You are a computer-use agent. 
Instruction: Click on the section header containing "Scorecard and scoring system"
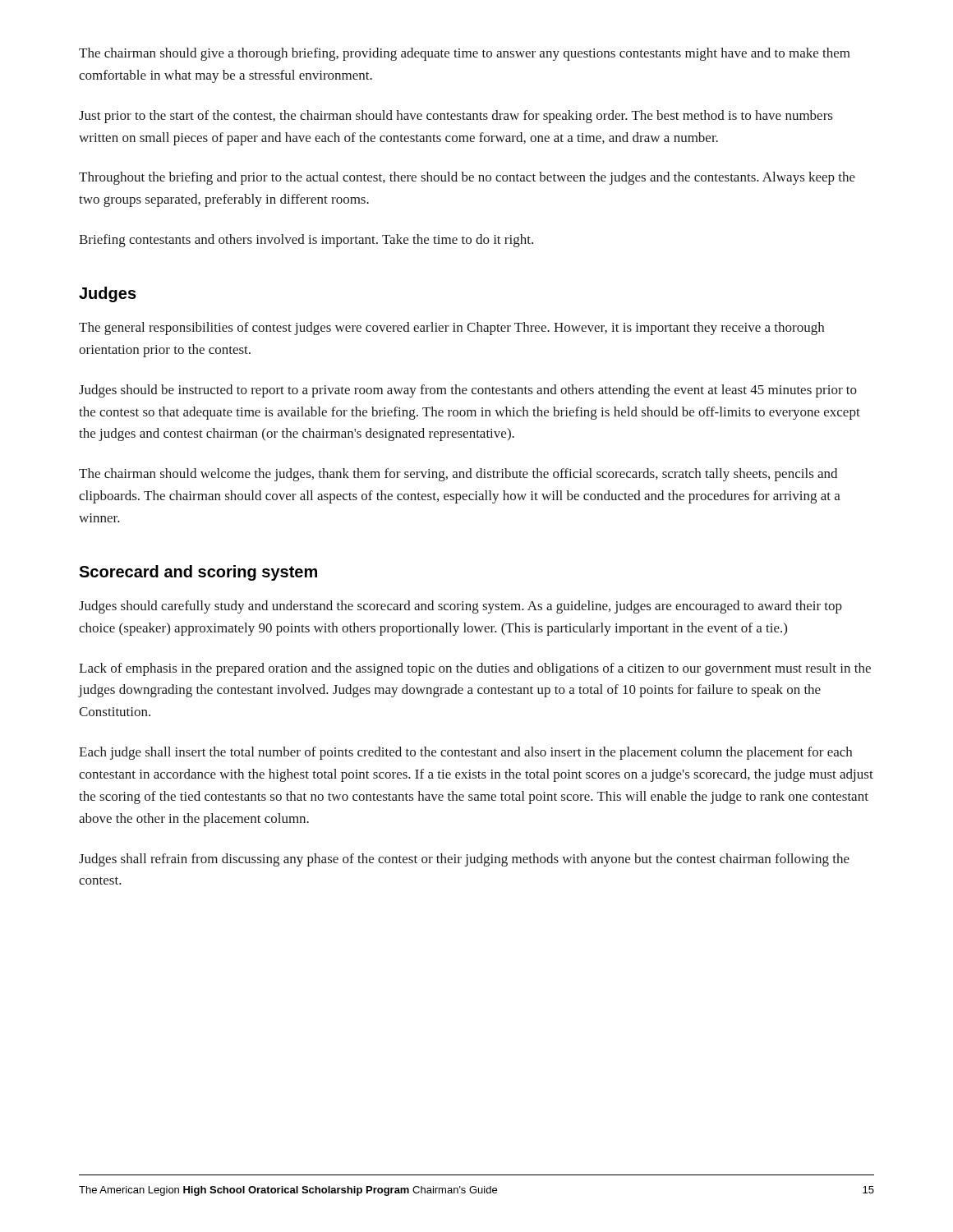[x=199, y=572]
